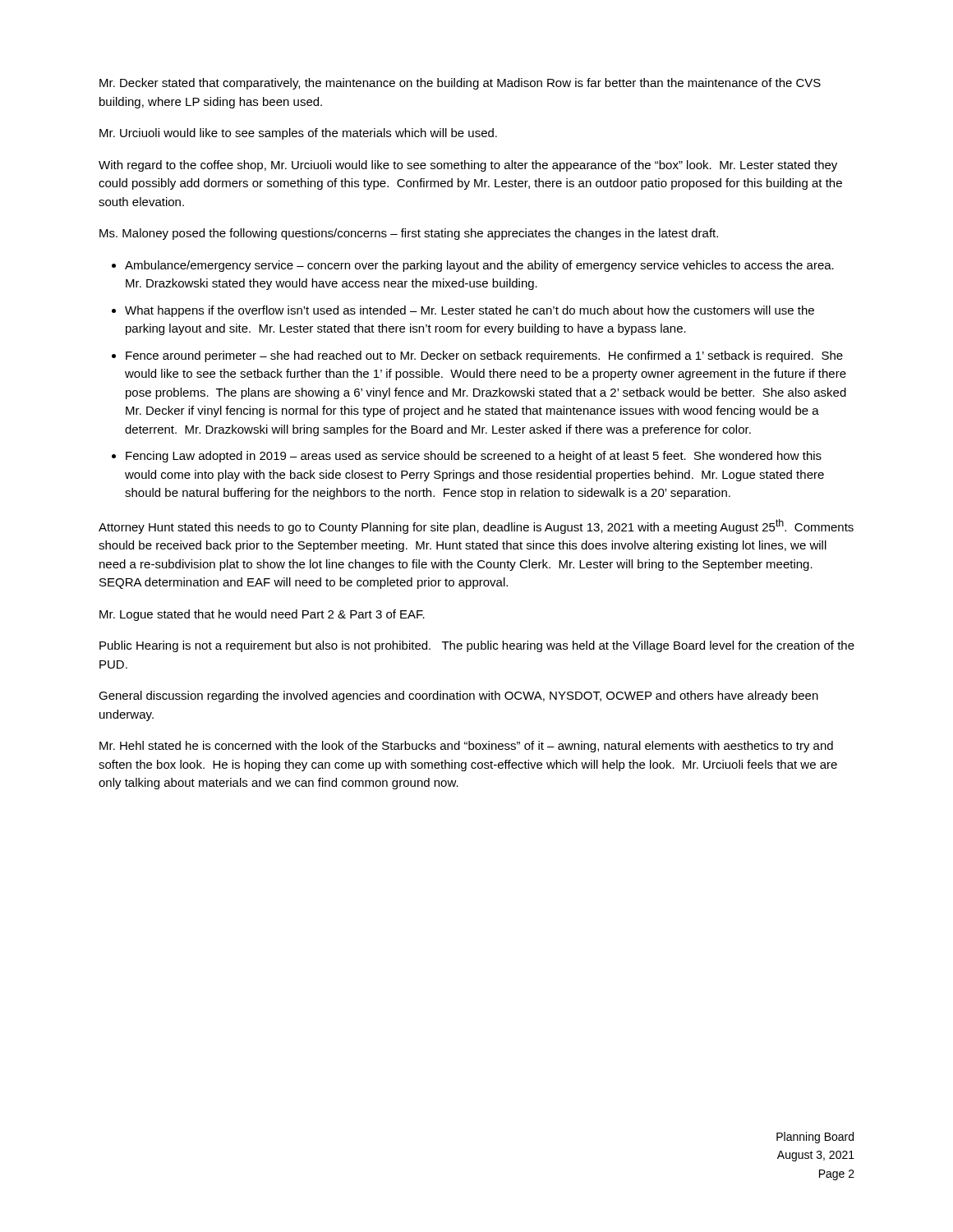Navigate to the region starting "Mr. Logue stated that he would need Part"

[x=262, y=614]
